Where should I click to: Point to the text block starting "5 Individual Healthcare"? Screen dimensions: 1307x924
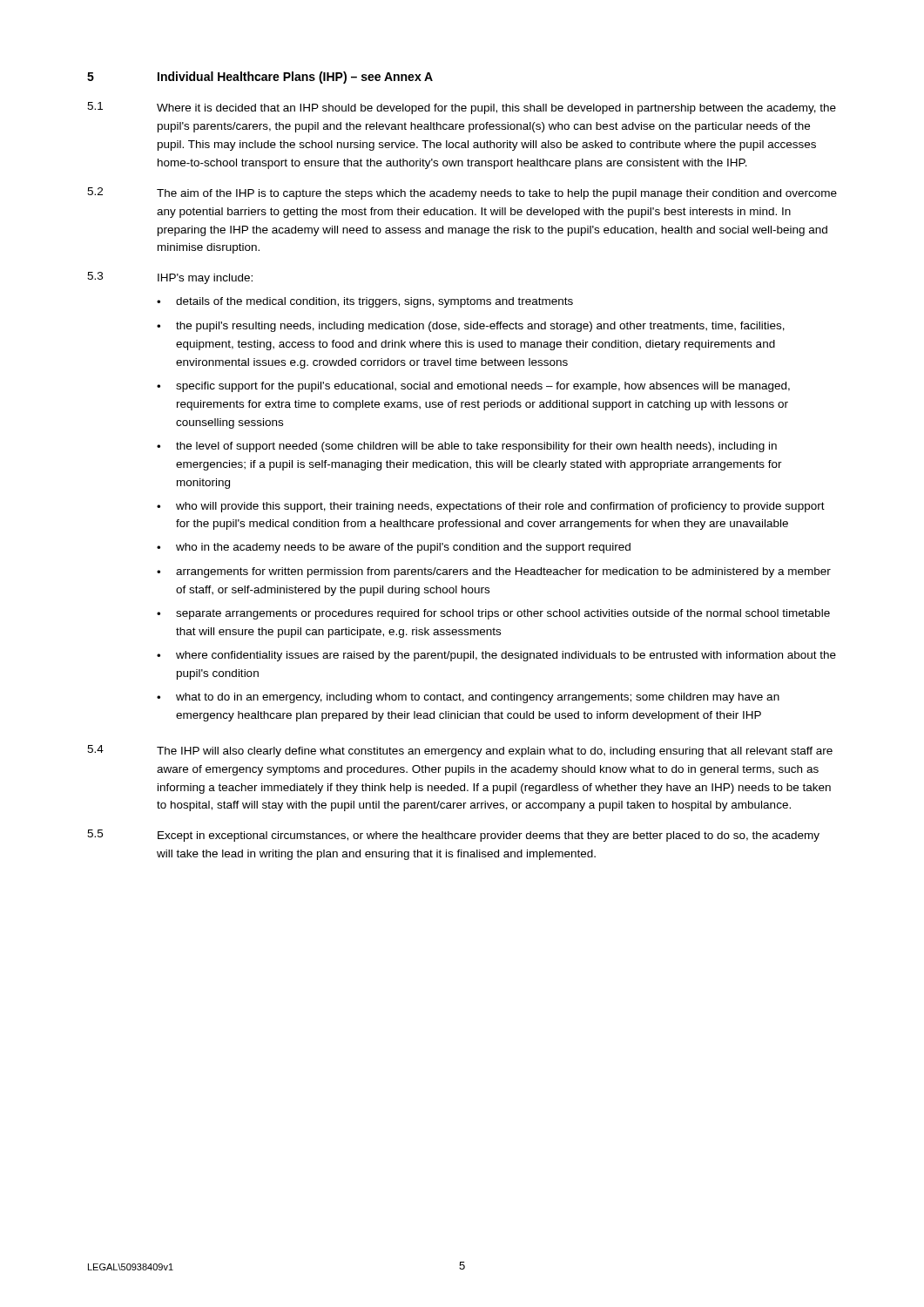(260, 77)
